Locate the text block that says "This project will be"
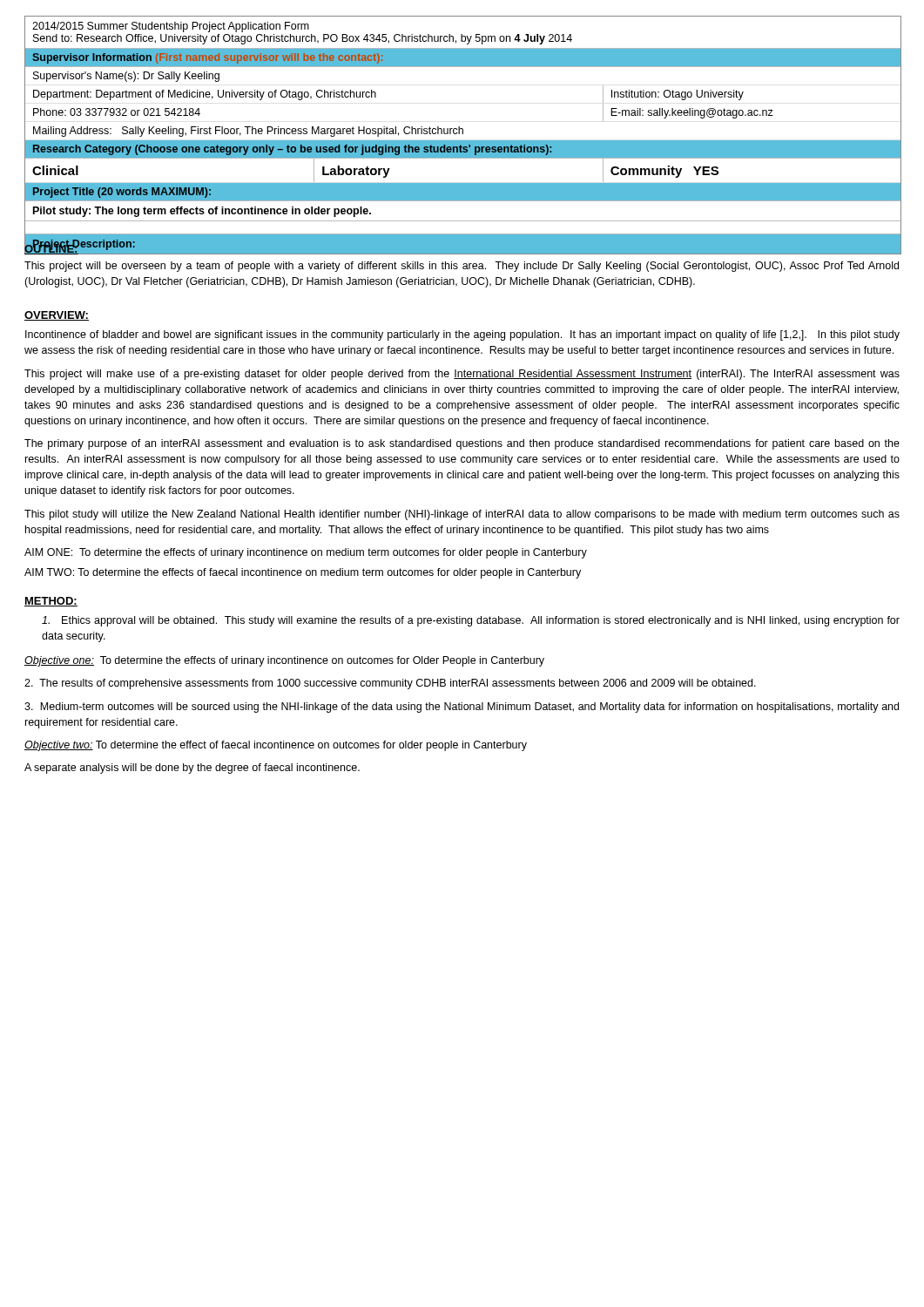Viewport: 924px width, 1307px height. pyautogui.click(x=462, y=274)
